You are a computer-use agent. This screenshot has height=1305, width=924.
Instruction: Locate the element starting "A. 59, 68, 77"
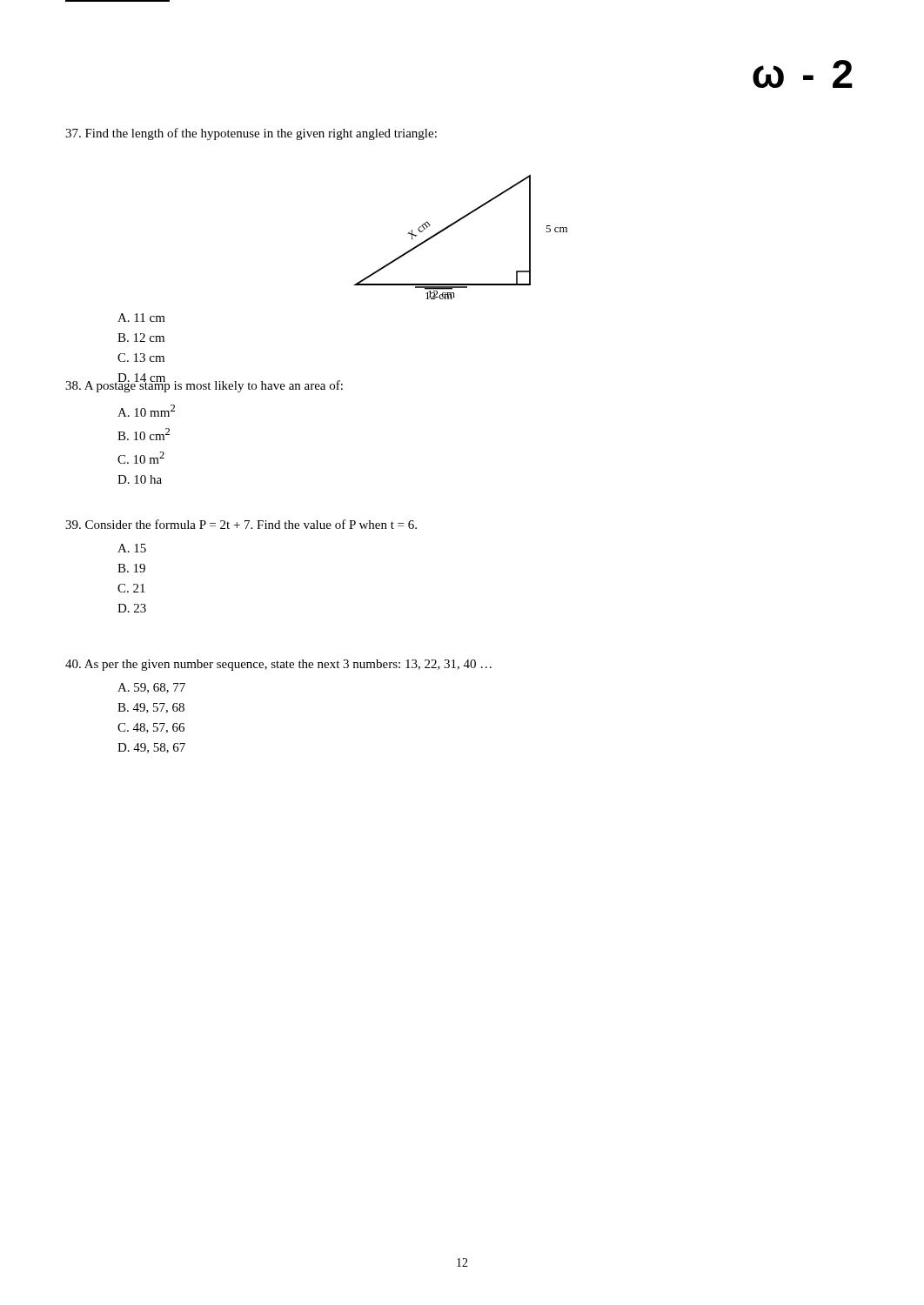click(152, 687)
